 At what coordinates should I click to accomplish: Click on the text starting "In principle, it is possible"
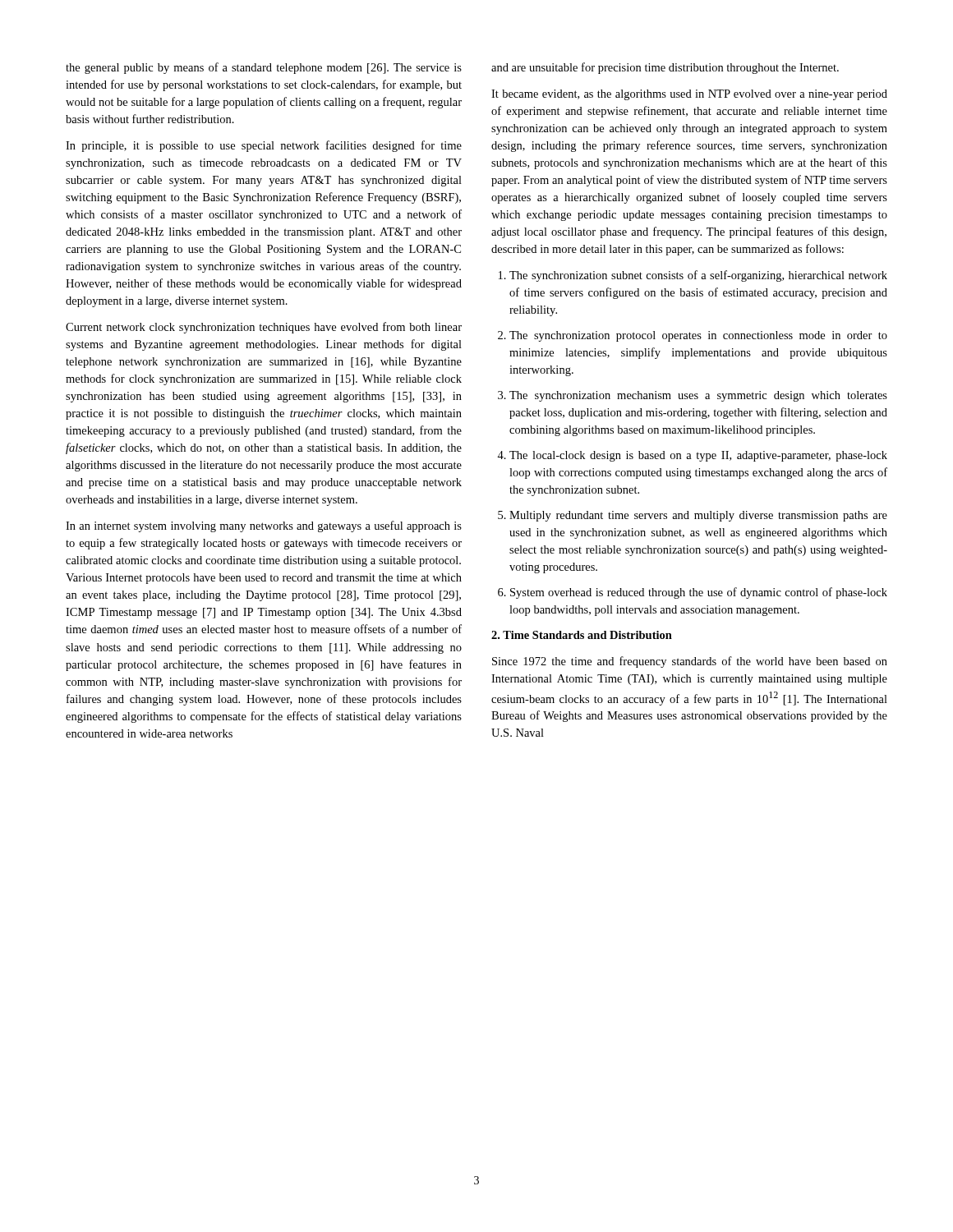[x=264, y=224]
